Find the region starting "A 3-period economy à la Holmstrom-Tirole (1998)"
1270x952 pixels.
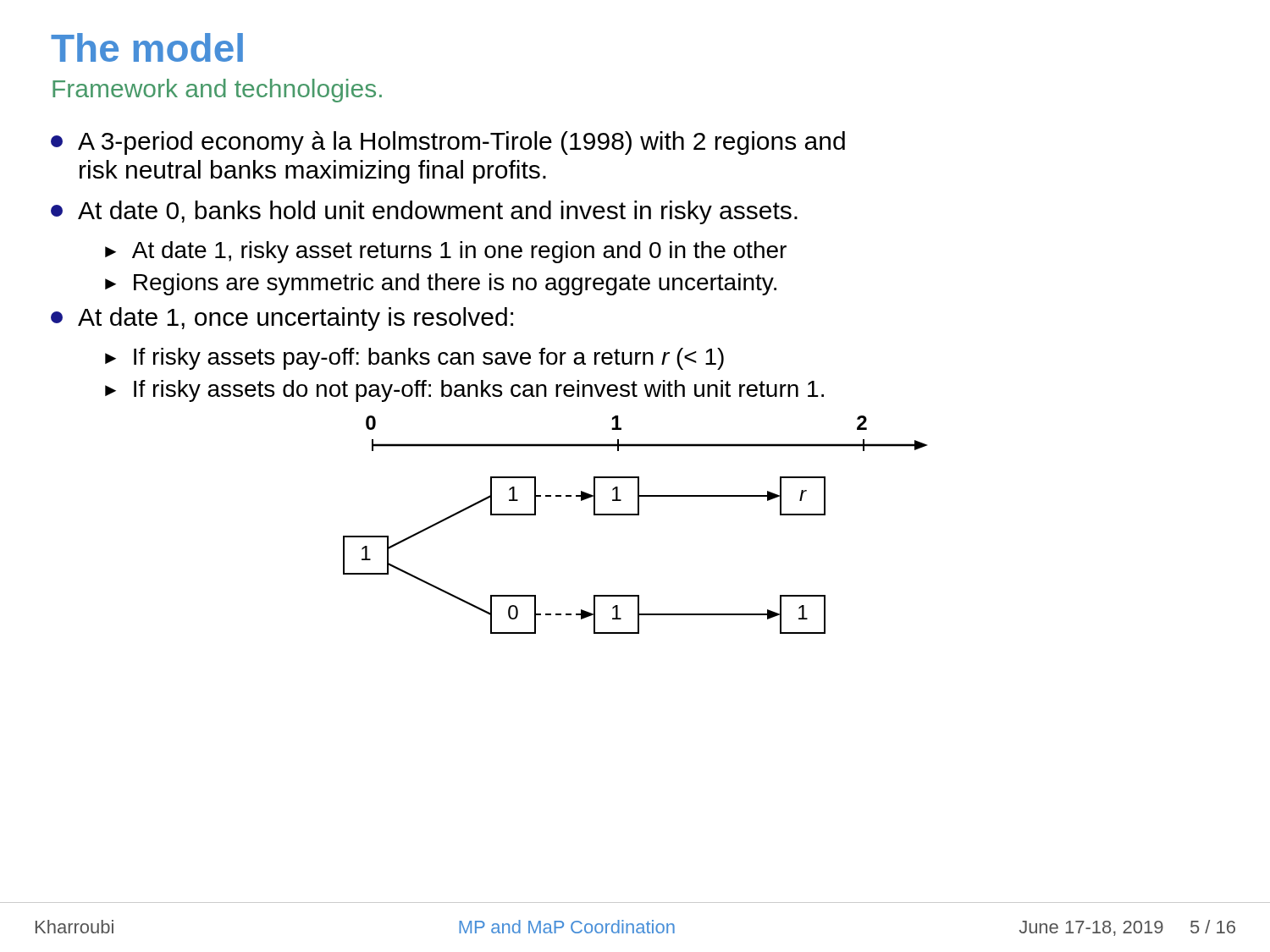coord(449,156)
